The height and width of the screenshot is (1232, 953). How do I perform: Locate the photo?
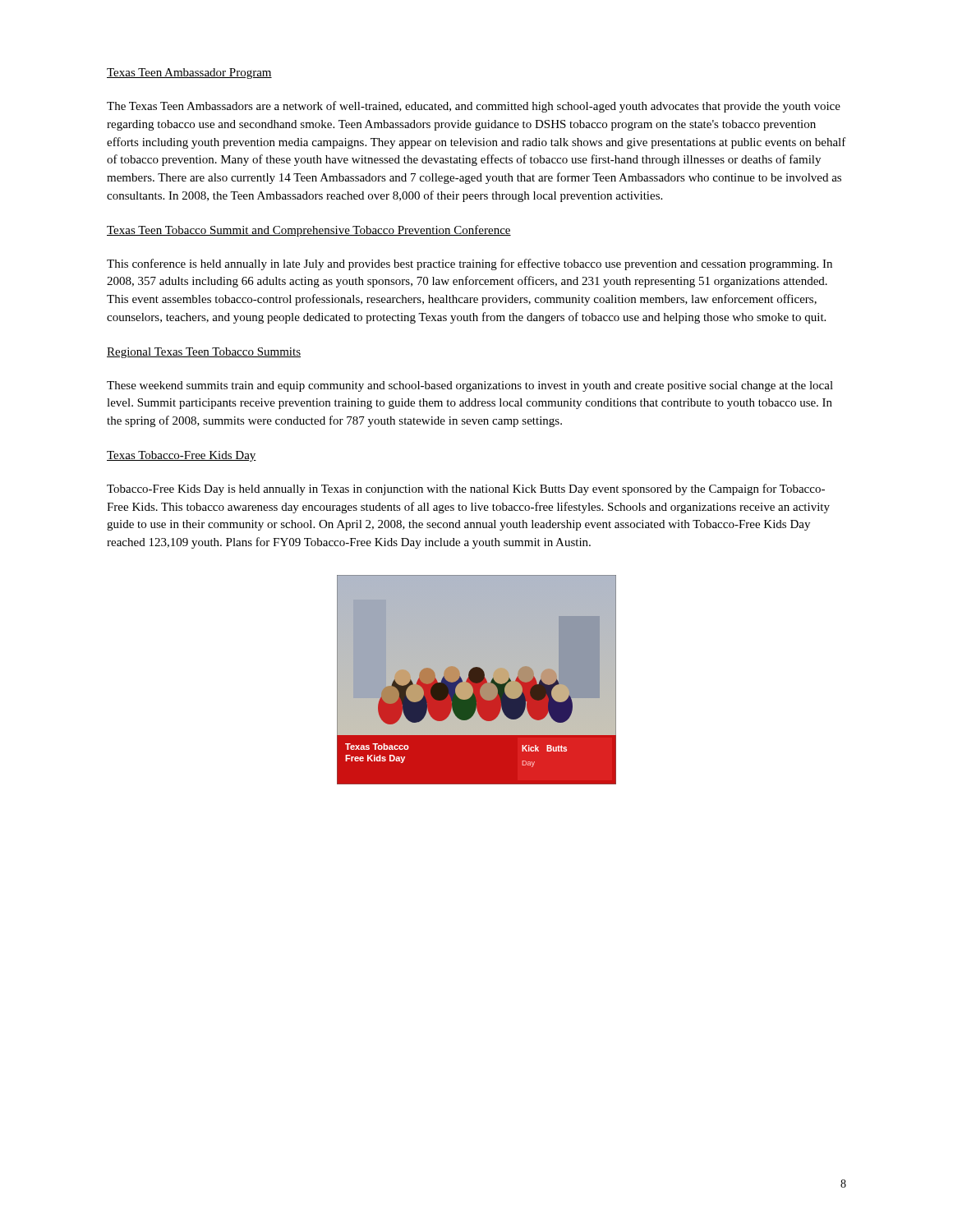[x=476, y=679]
